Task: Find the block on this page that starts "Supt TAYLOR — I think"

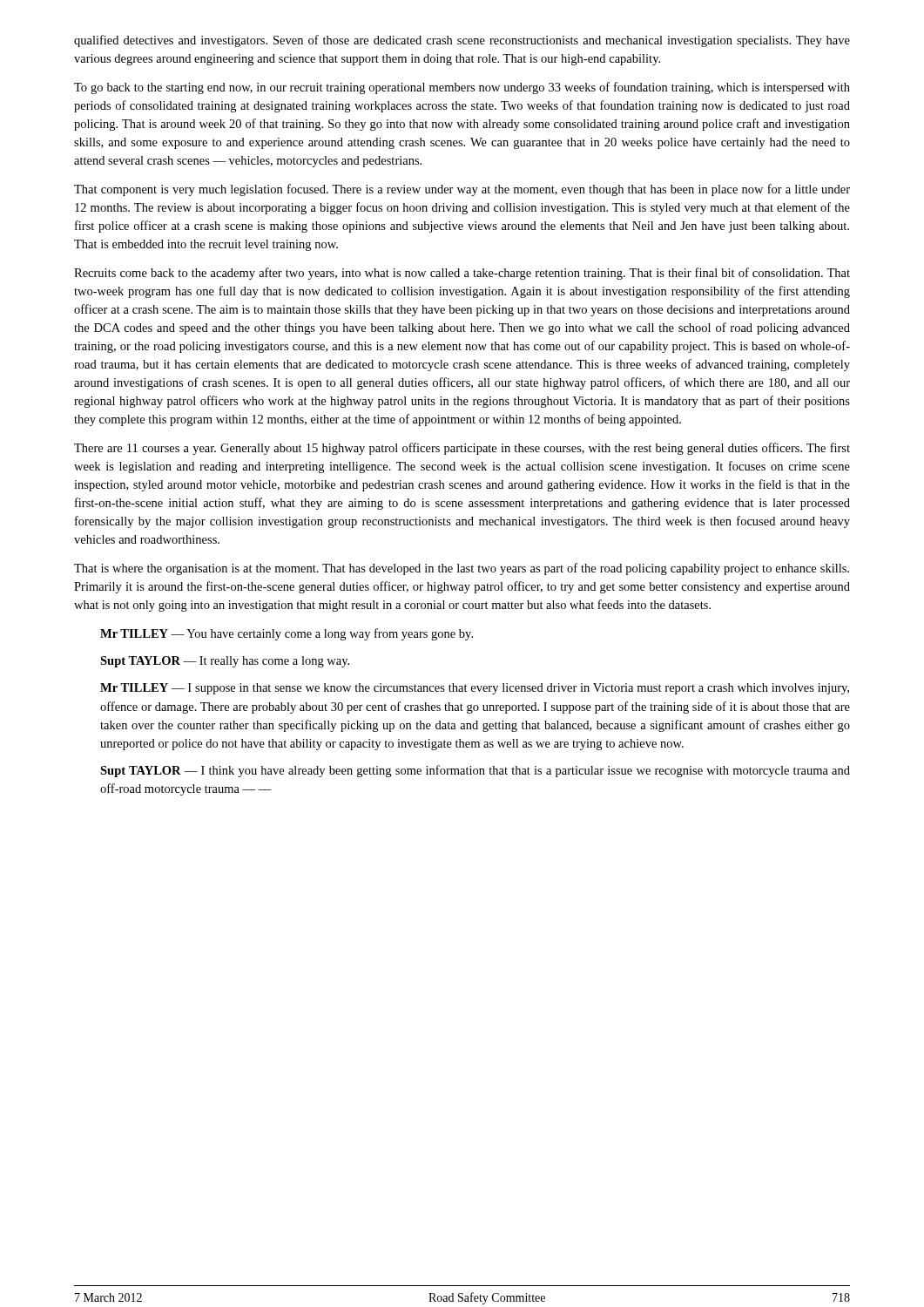Action: [475, 779]
